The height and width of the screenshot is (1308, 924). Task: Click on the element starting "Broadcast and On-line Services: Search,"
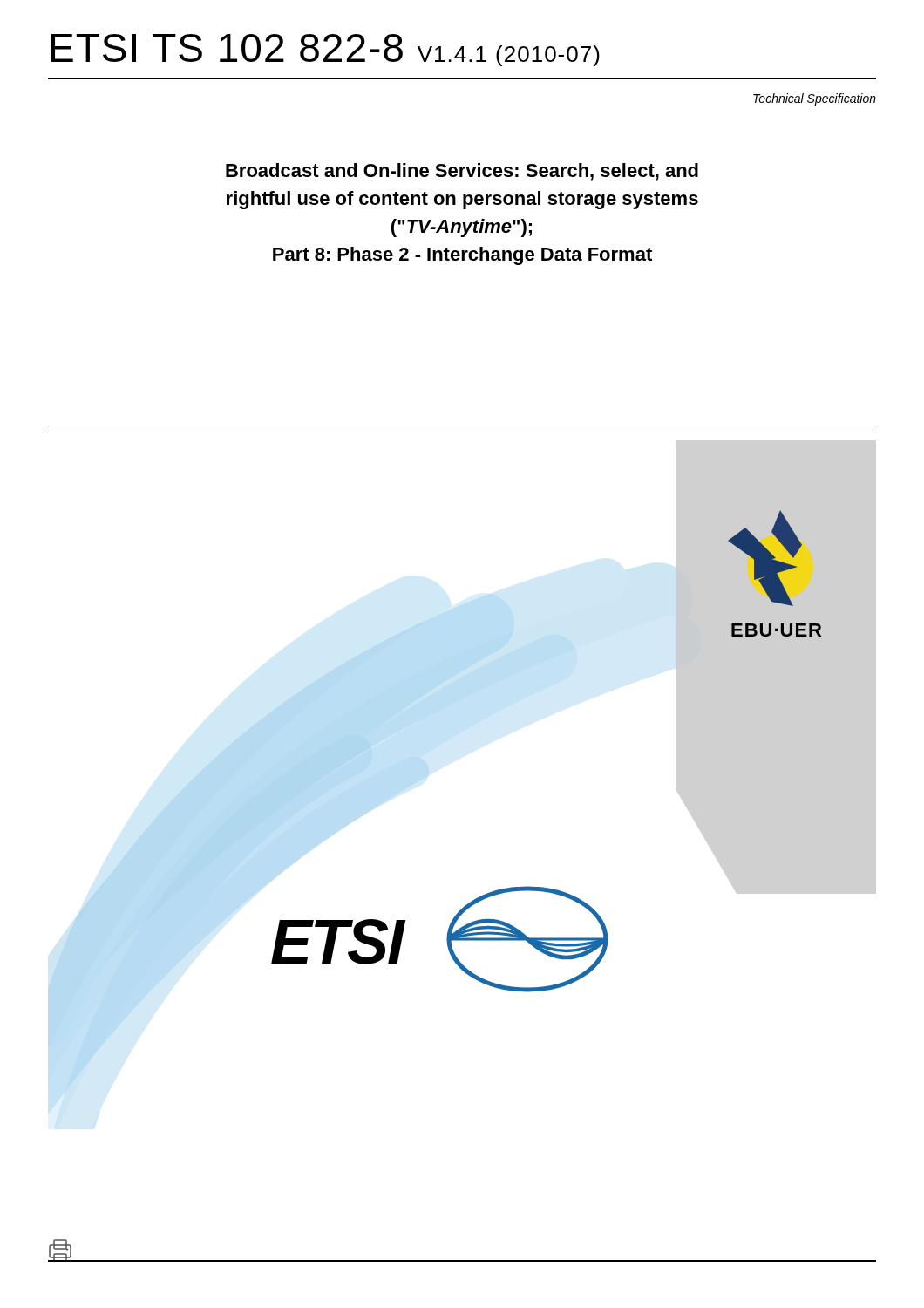(462, 213)
